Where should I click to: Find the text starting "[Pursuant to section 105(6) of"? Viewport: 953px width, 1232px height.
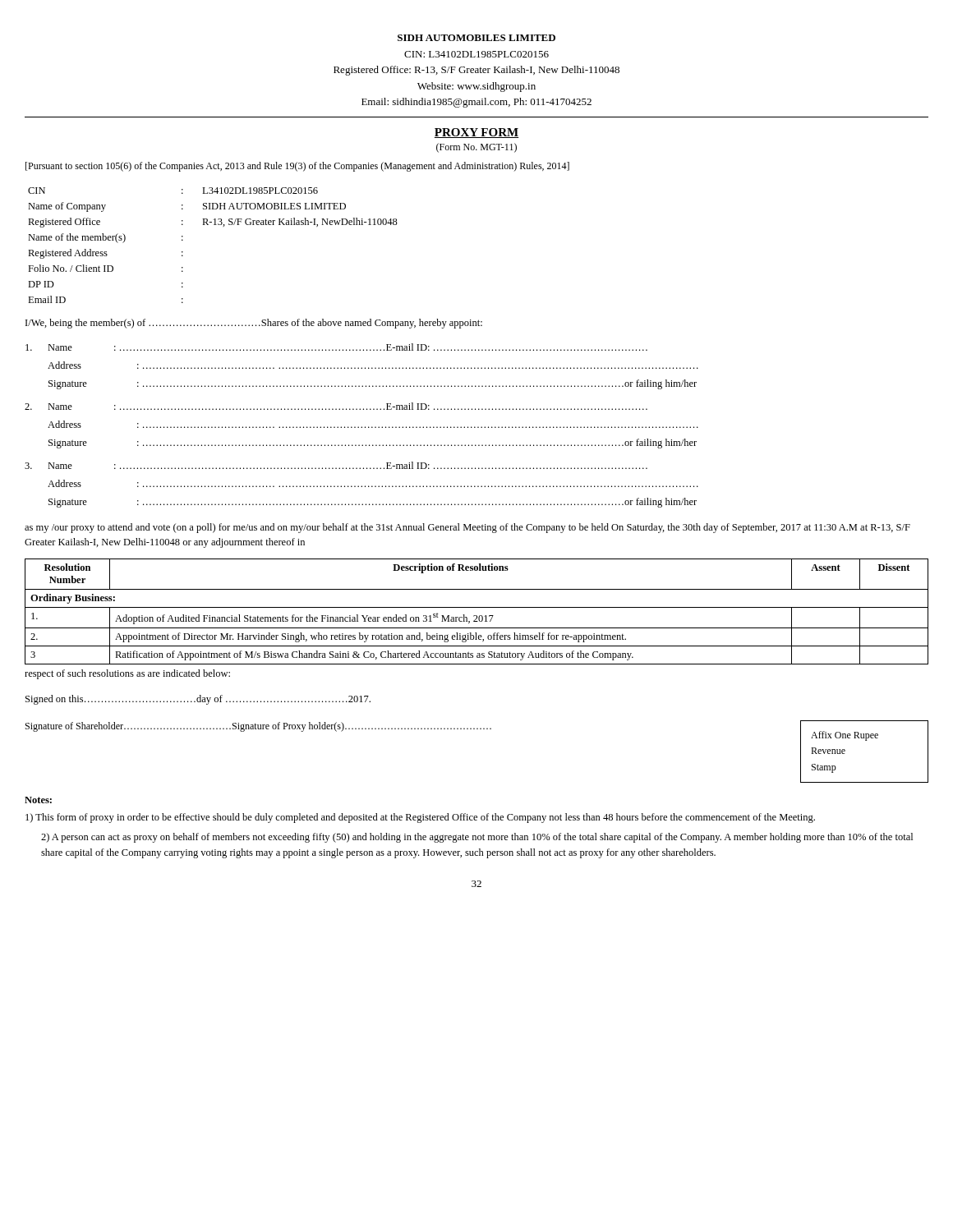(x=297, y=166)
